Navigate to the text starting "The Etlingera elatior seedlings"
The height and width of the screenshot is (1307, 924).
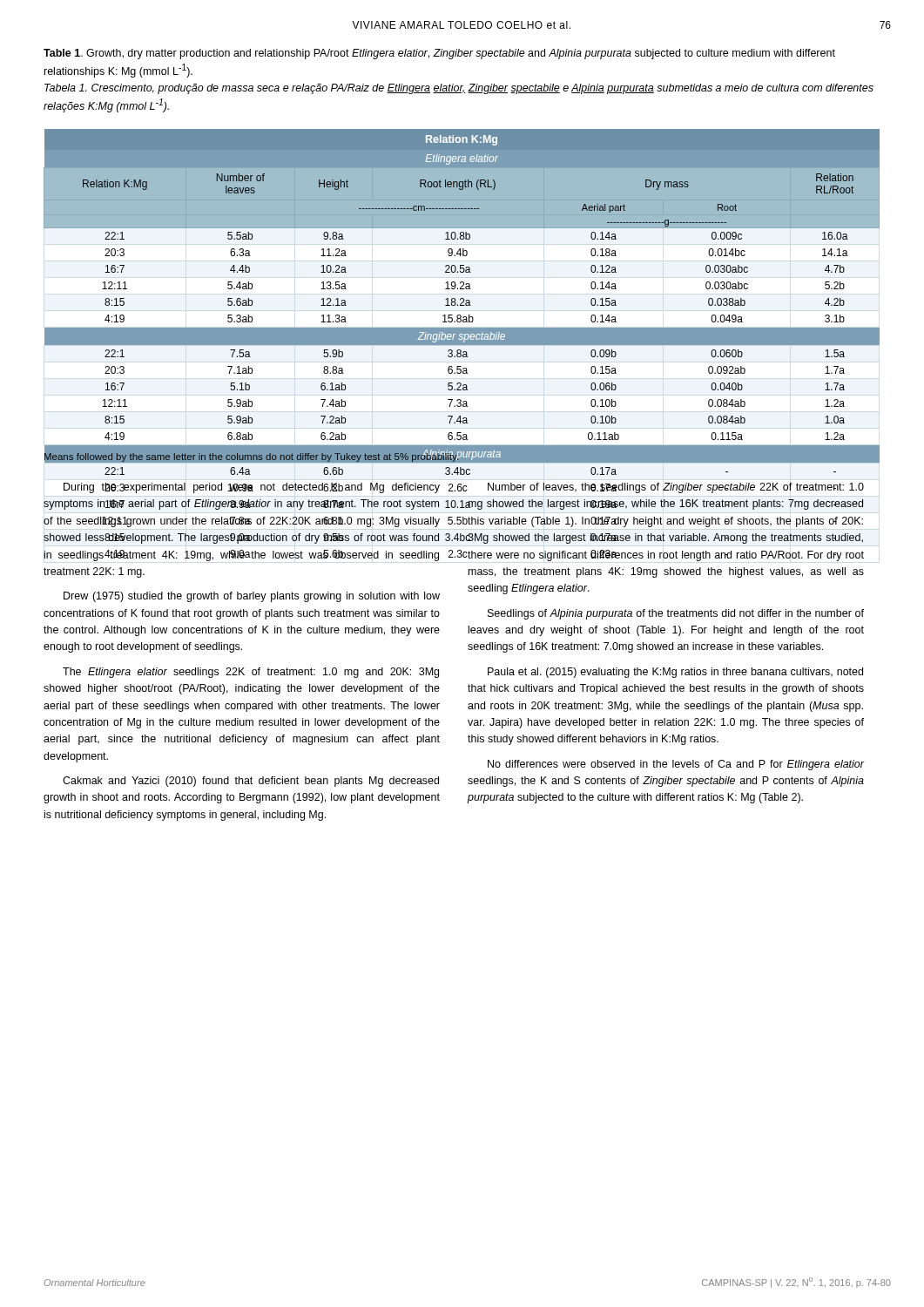pyautogui.click(x=242, y=714)
